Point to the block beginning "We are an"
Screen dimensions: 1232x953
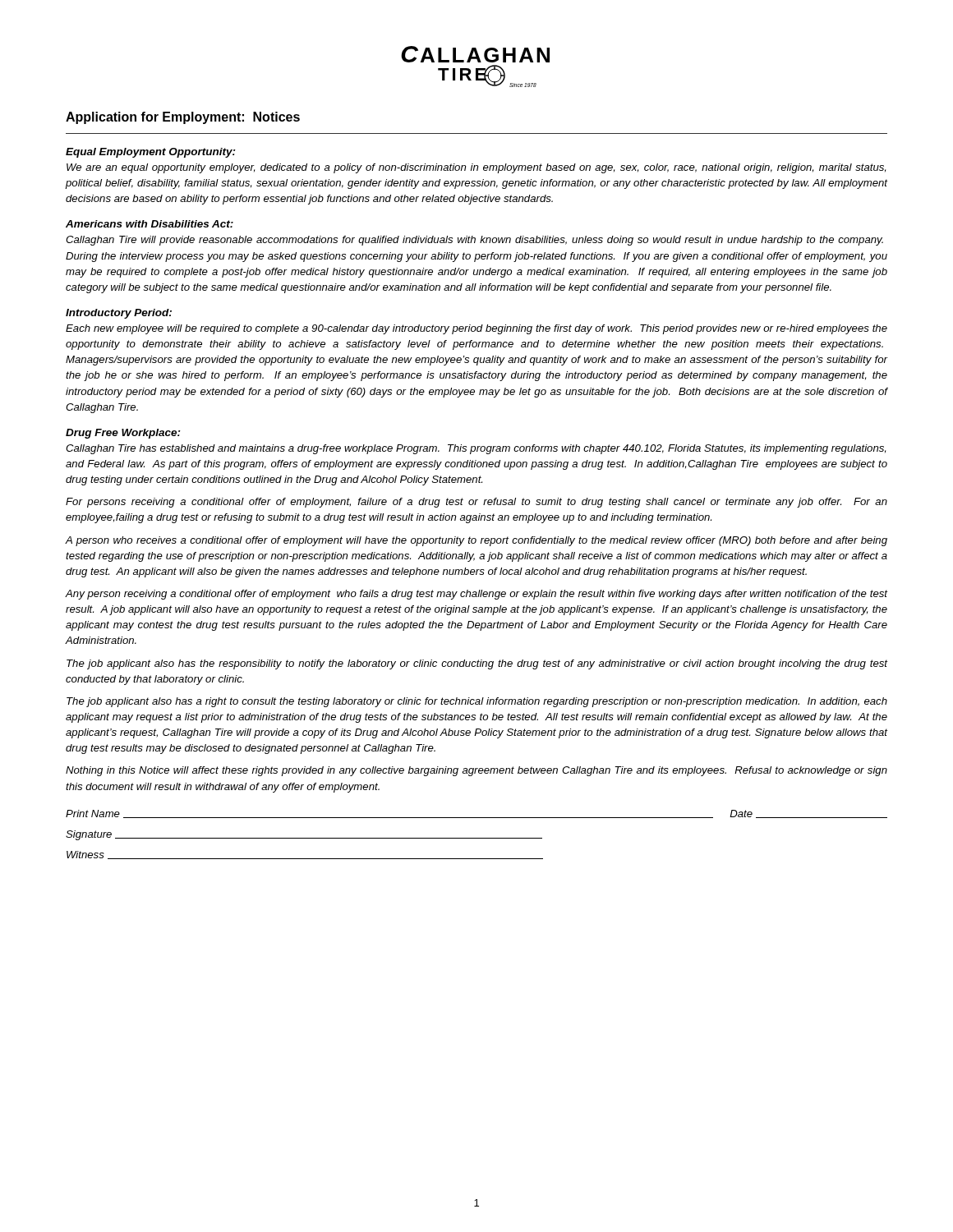476,183
